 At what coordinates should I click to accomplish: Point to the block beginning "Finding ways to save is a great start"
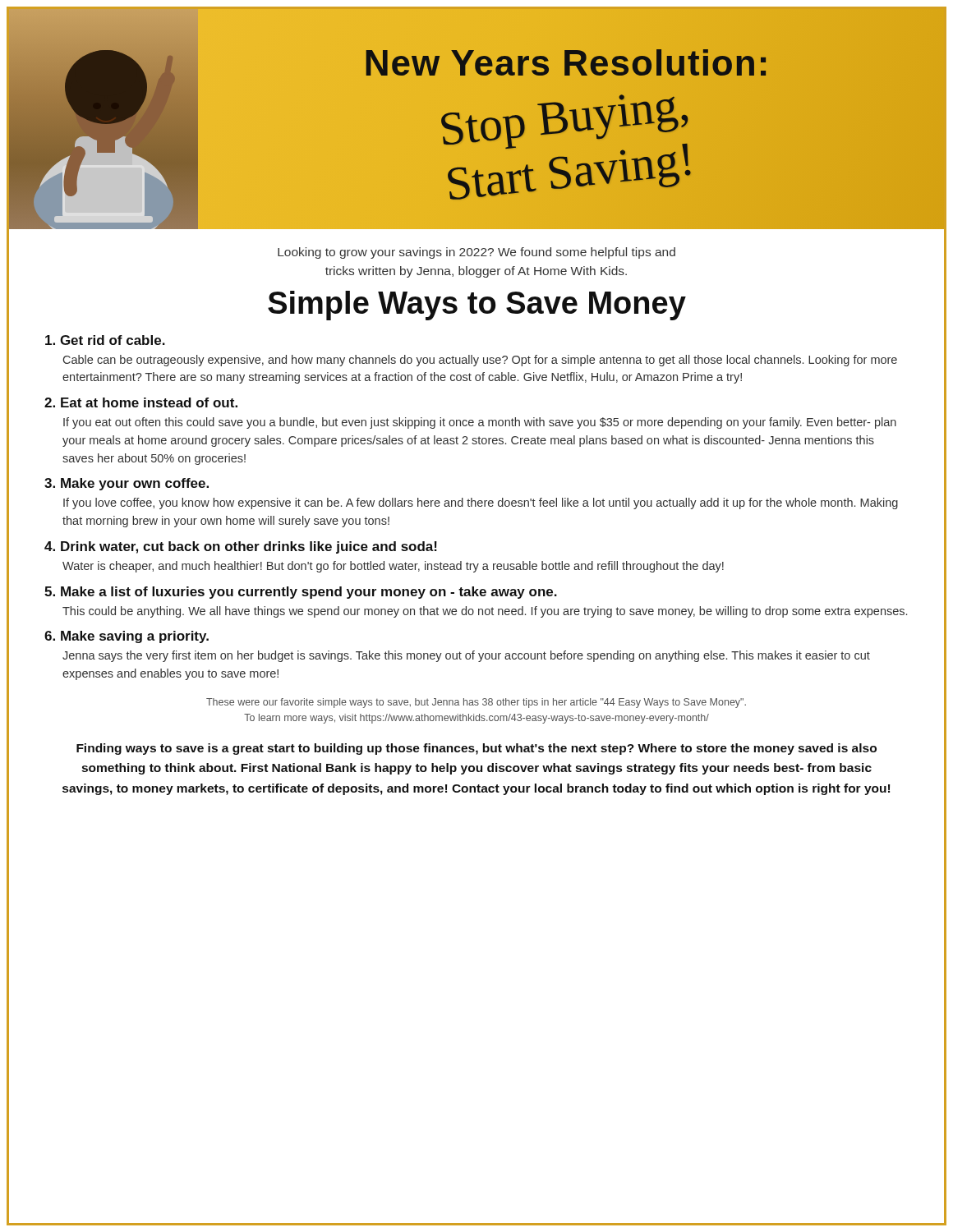click(x=476, y=768)
